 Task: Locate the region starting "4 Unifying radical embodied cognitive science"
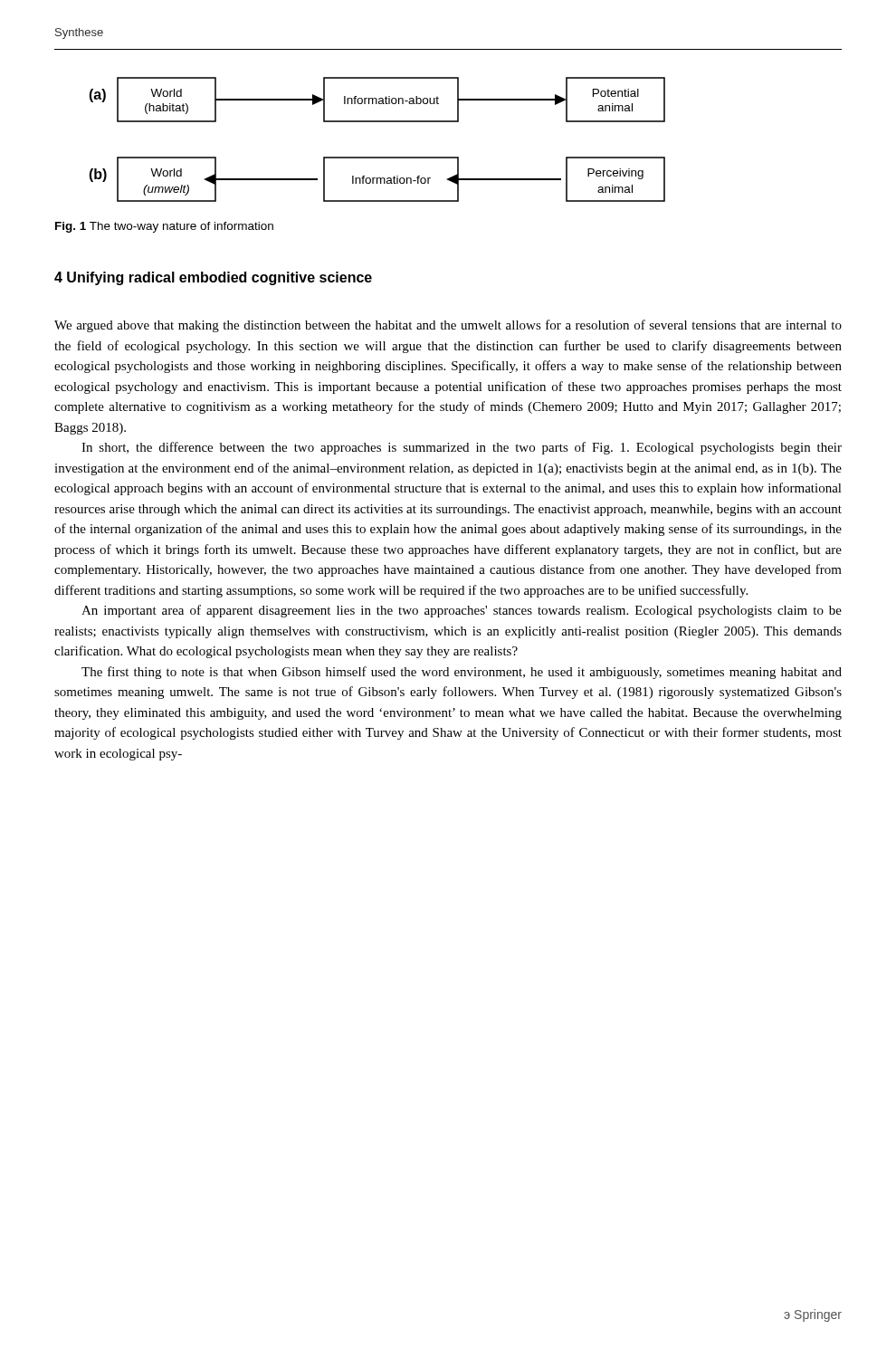coord(213,278)
